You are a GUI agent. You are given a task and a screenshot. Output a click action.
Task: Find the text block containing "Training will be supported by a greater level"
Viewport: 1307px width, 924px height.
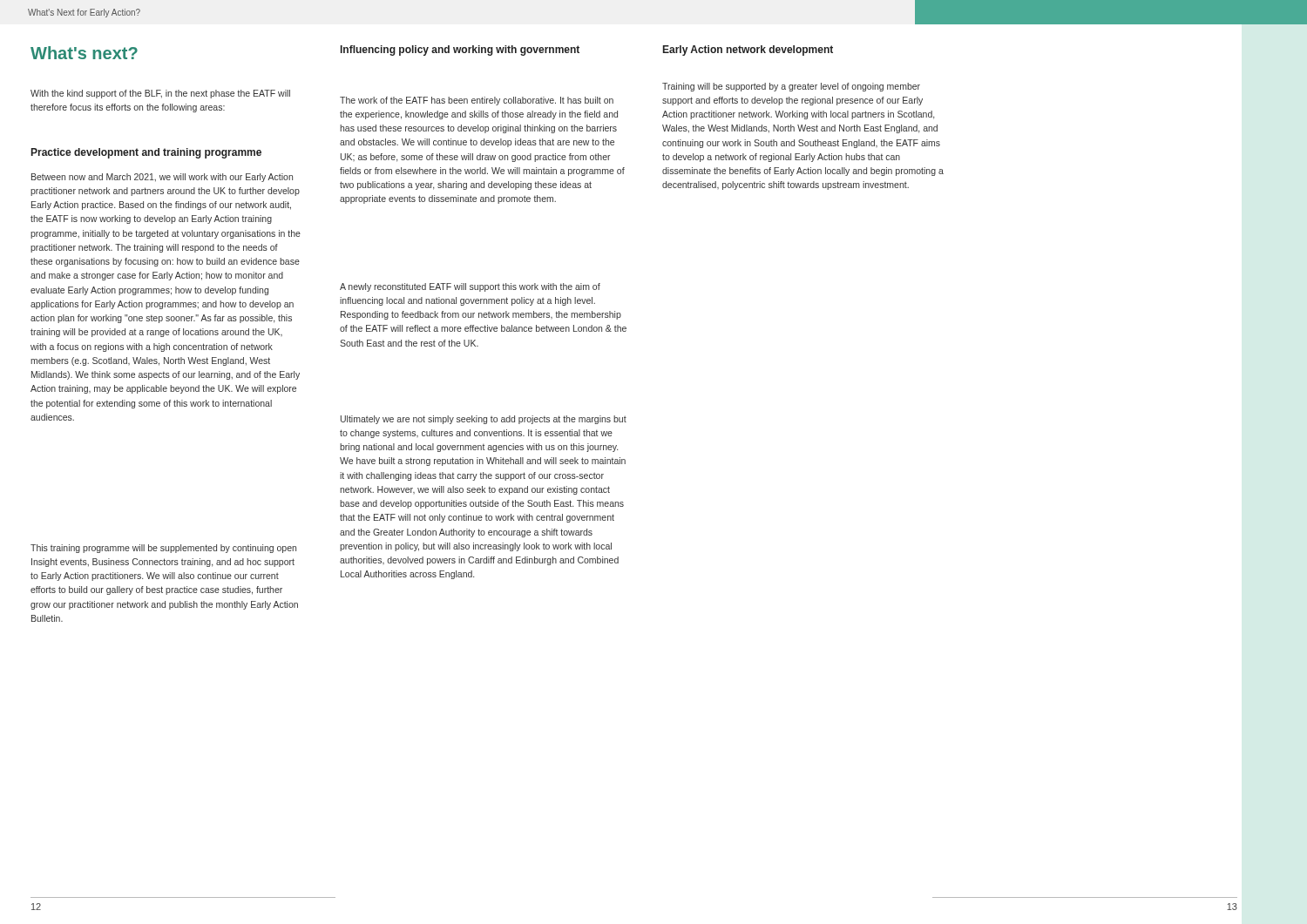806,135
